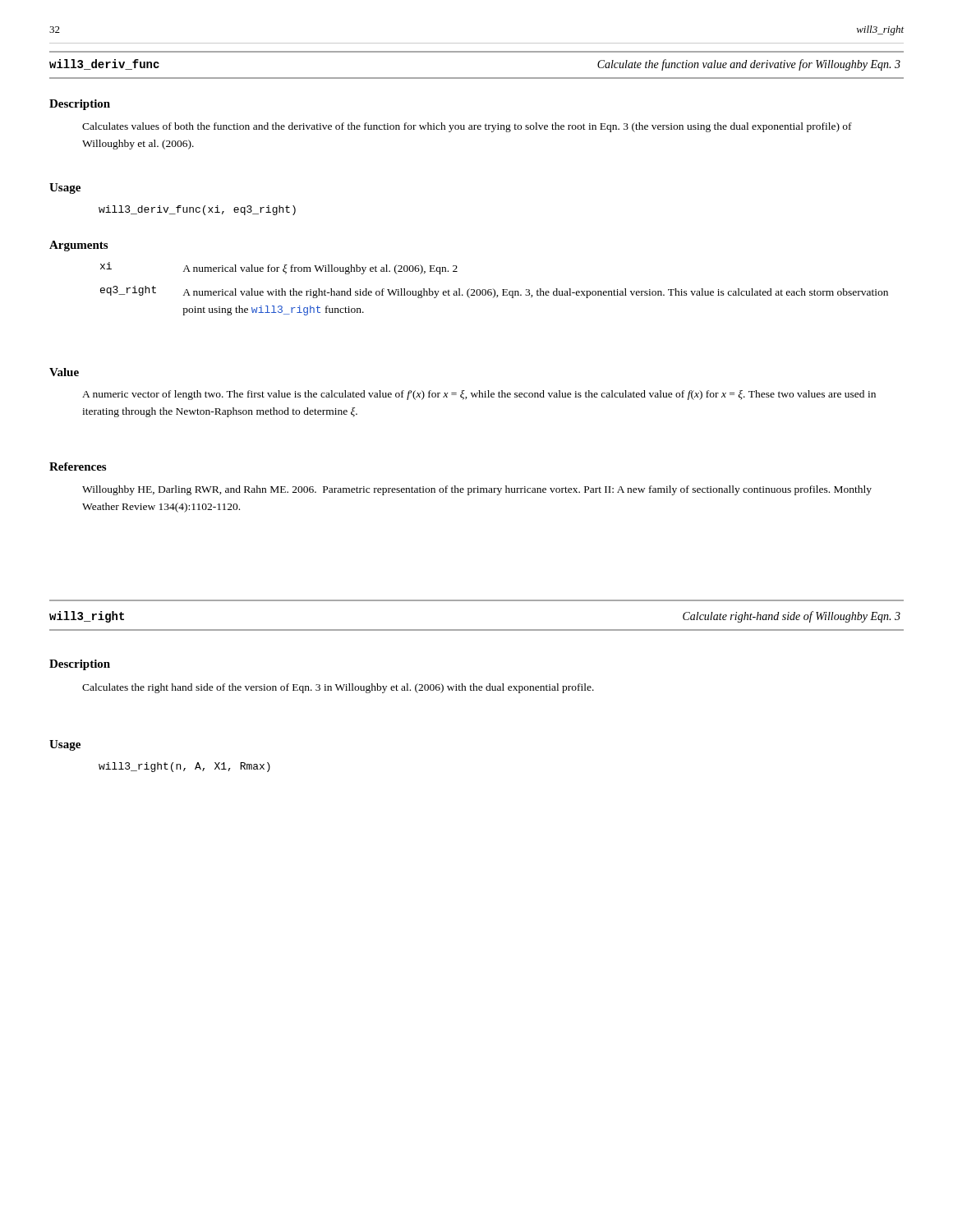This screenshot has width=953, height=1232.
Task: Locate the text block containing "Willoughby HE, Darling RWR, and Rahn ME."
Action: pyautogui.click(x=477, y=498)
